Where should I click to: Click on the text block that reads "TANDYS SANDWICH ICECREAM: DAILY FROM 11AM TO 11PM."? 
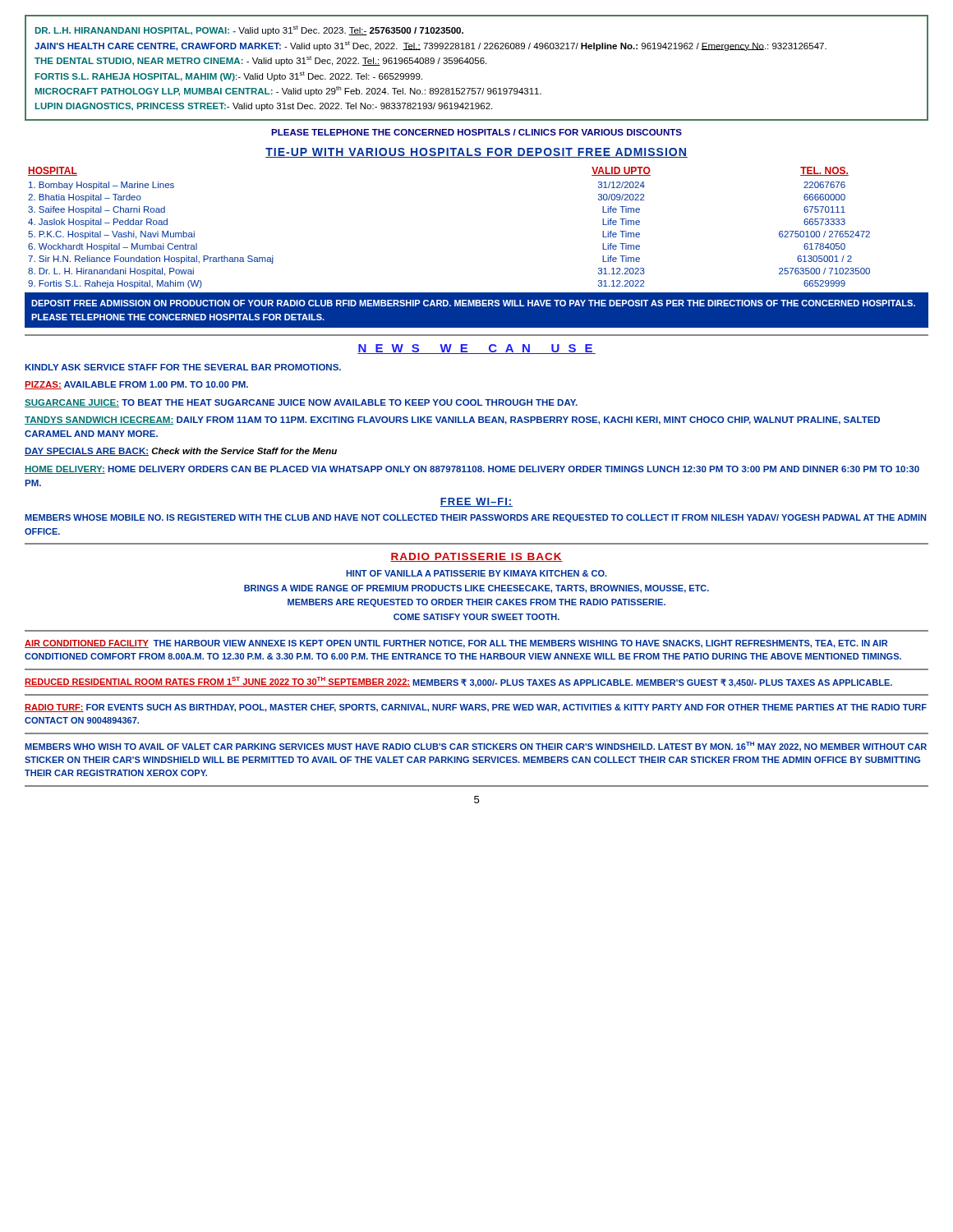[476, 427]
